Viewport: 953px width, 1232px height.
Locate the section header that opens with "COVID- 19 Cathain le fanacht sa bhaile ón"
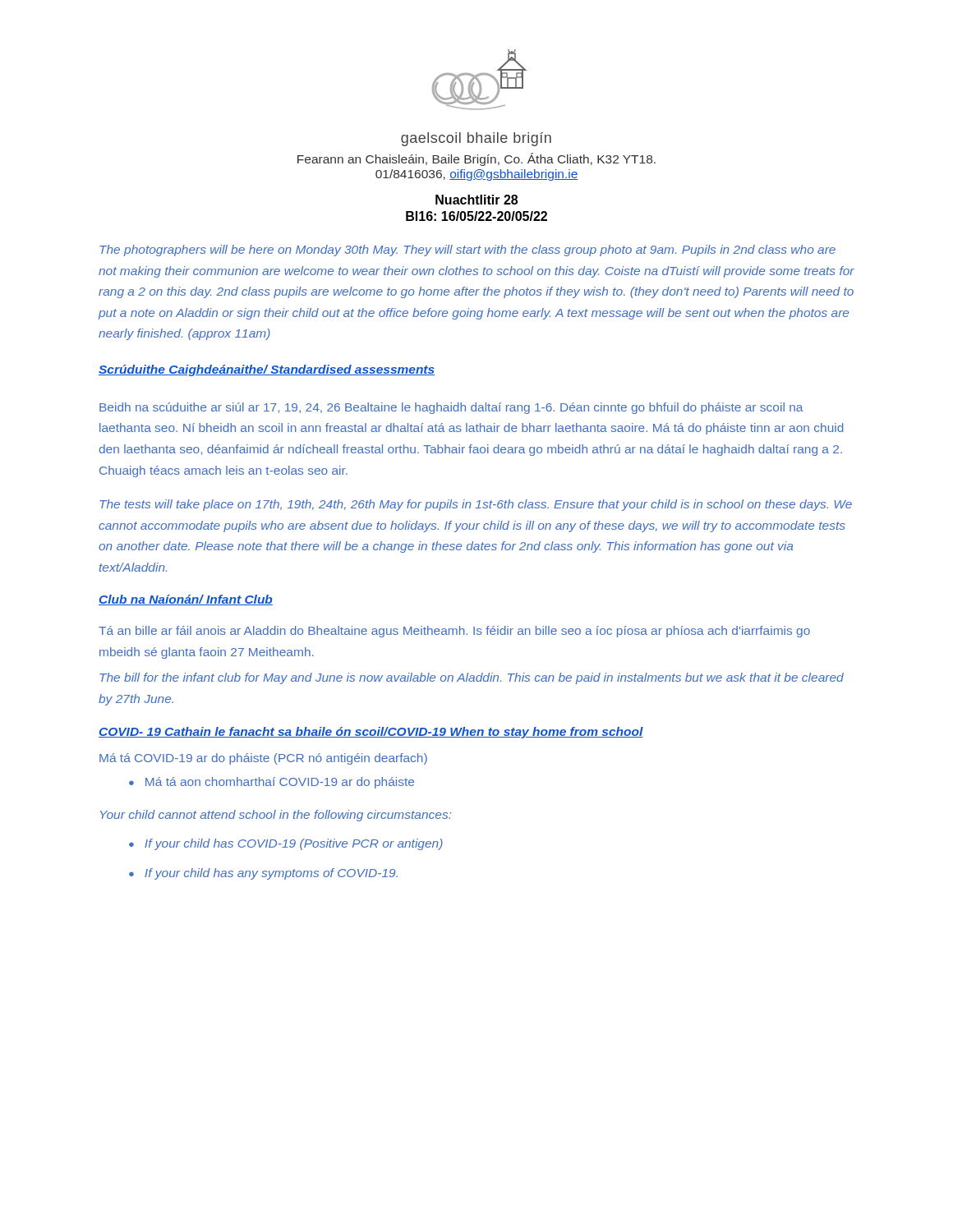tap(476, 731)
